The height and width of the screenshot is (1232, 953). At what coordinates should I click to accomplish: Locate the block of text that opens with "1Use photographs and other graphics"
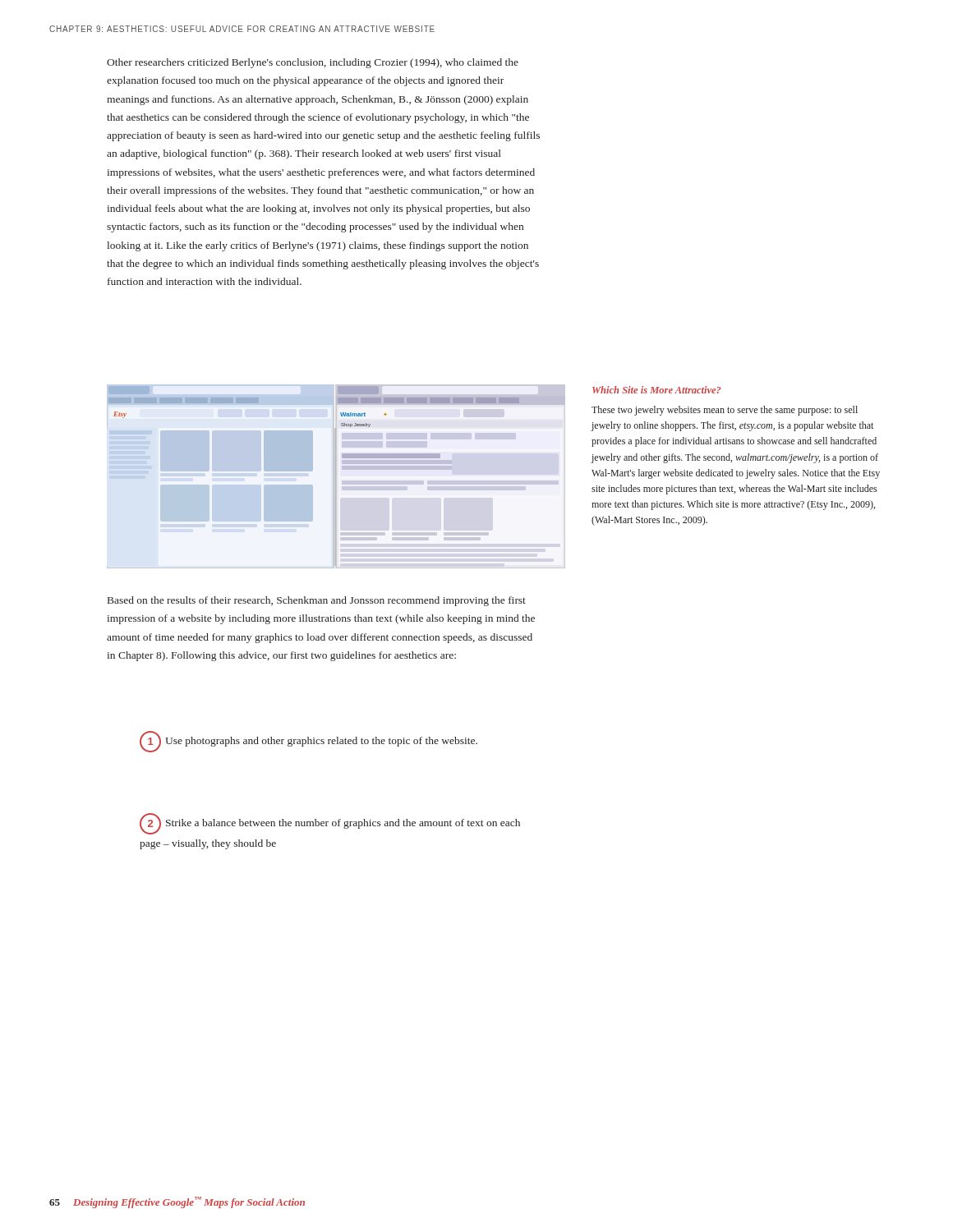click(x=309, y=742)
